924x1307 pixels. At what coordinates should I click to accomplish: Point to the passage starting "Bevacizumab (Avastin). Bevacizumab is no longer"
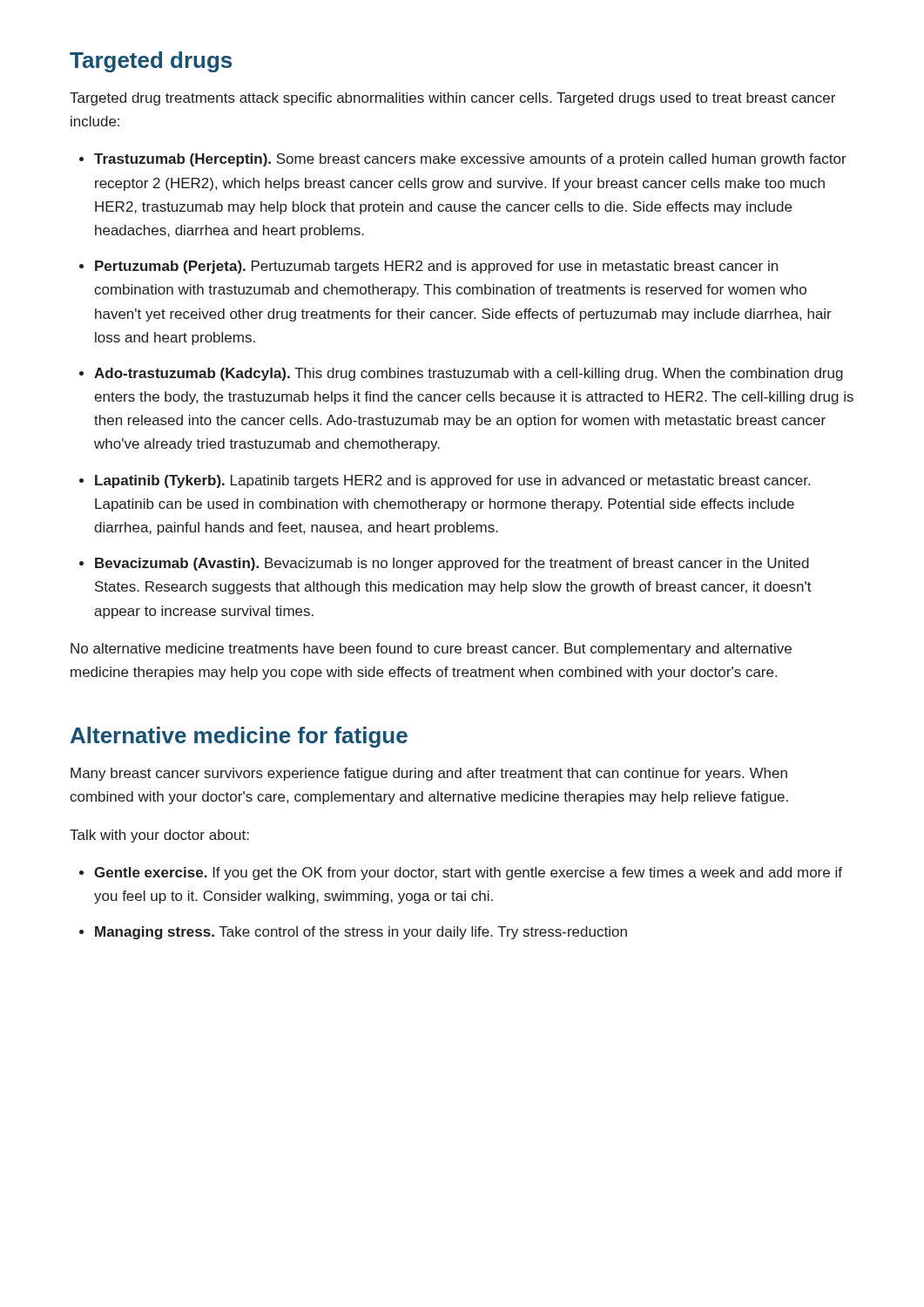pos(474,587)
